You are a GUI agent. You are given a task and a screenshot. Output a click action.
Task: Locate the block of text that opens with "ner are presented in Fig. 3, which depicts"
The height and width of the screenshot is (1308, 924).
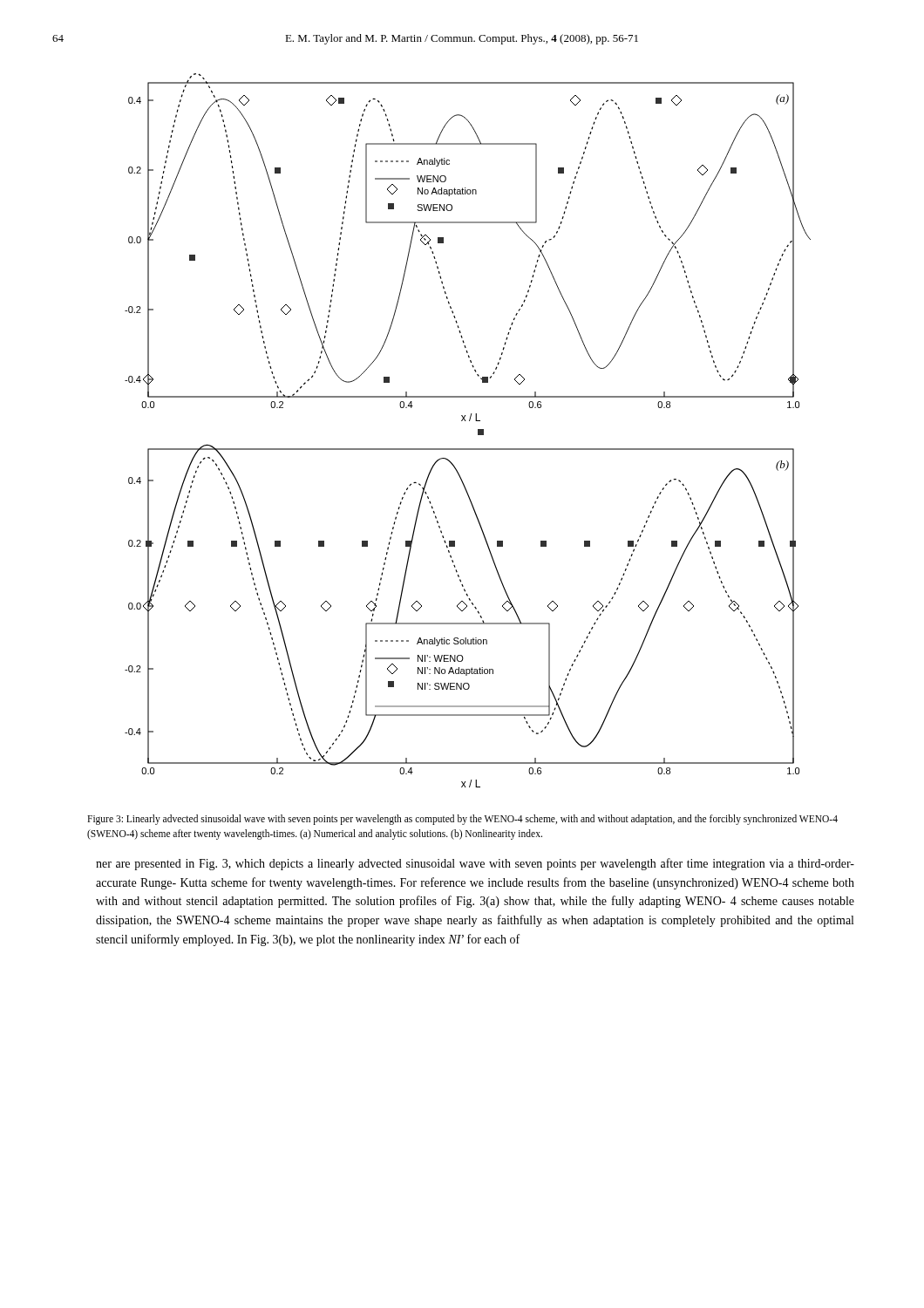click(x=475, y=902)
